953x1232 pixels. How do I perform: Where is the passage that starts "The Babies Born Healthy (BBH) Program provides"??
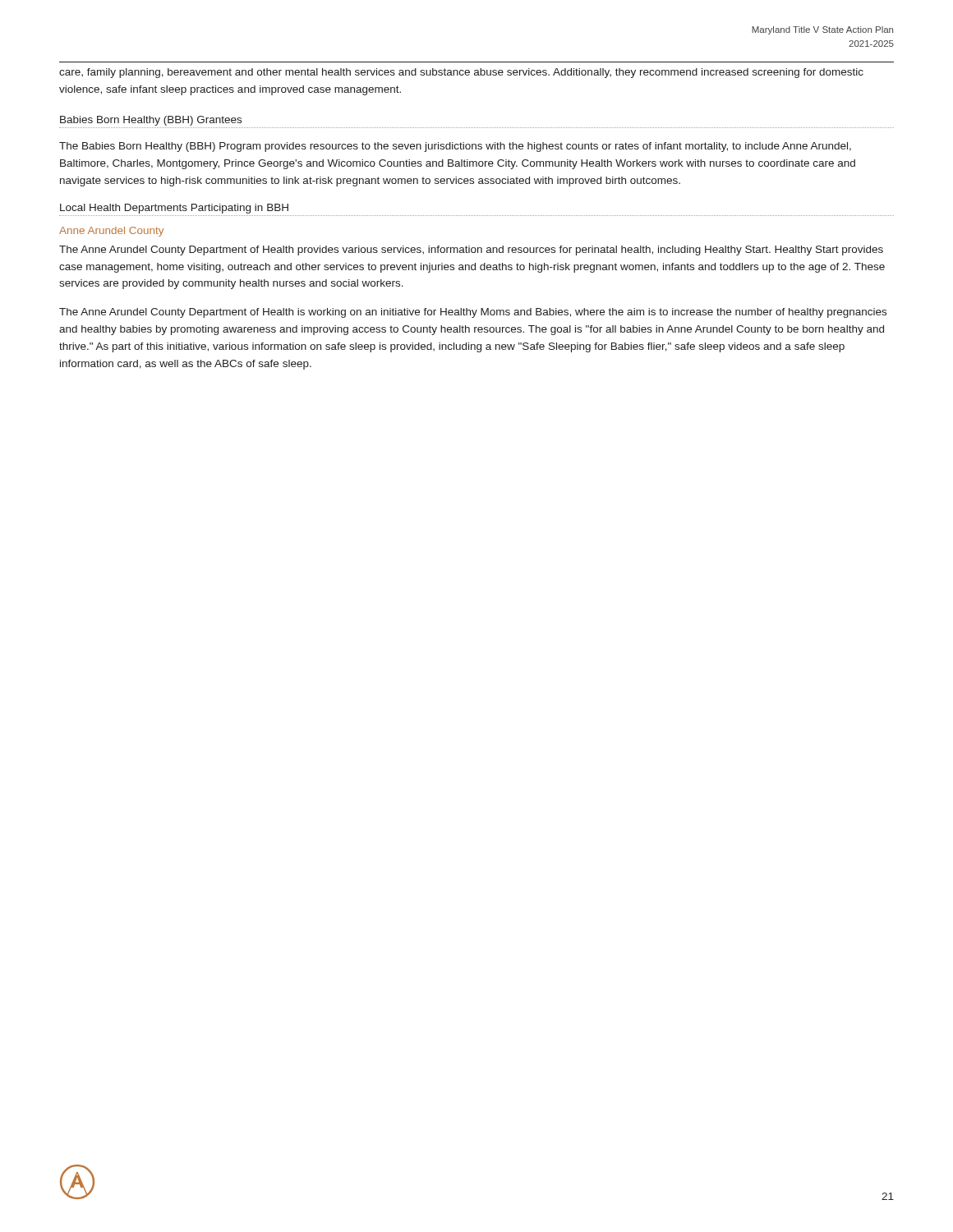click(457, 163)
